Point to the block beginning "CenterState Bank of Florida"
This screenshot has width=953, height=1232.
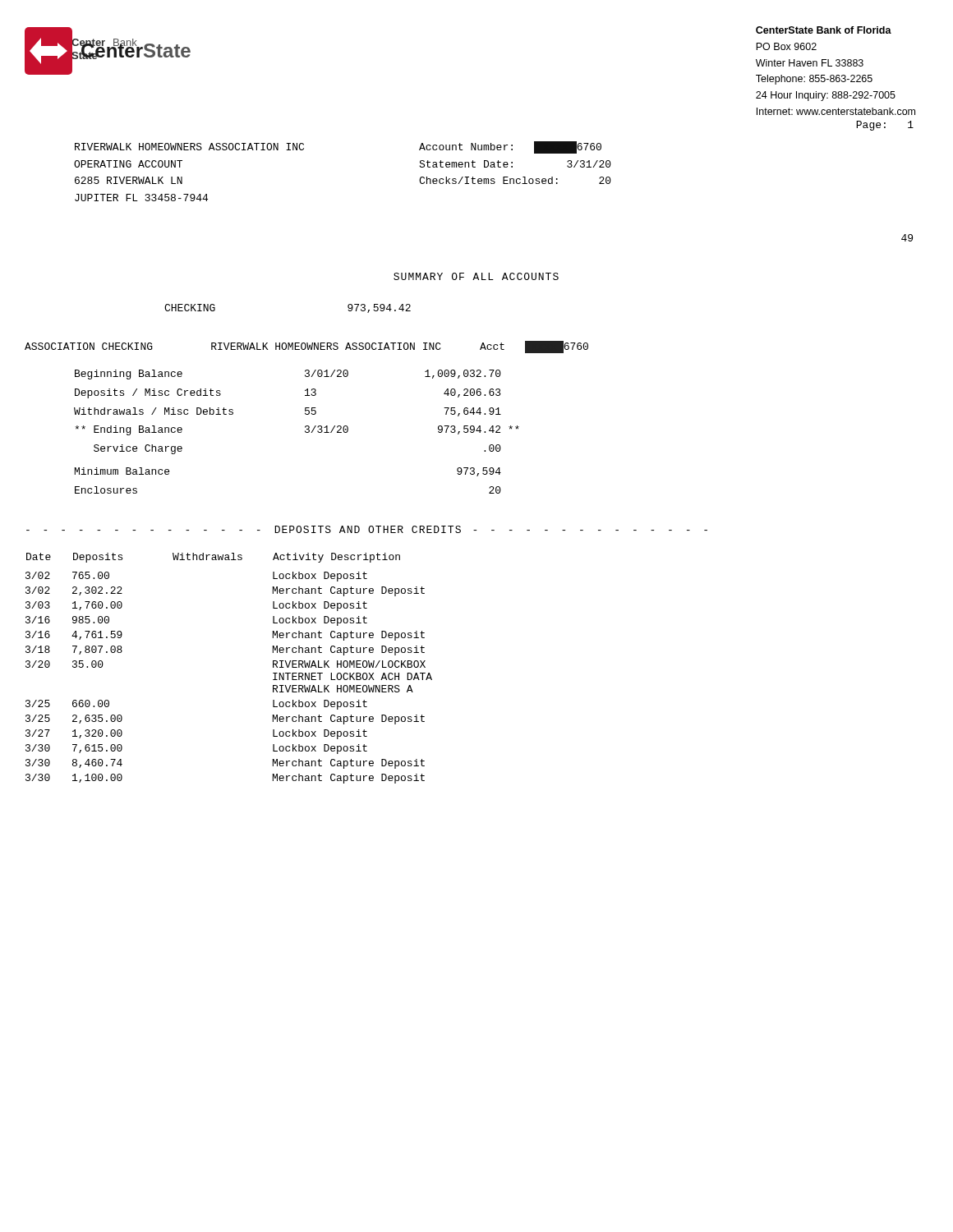pyautogui.click(x=836, y=71)
